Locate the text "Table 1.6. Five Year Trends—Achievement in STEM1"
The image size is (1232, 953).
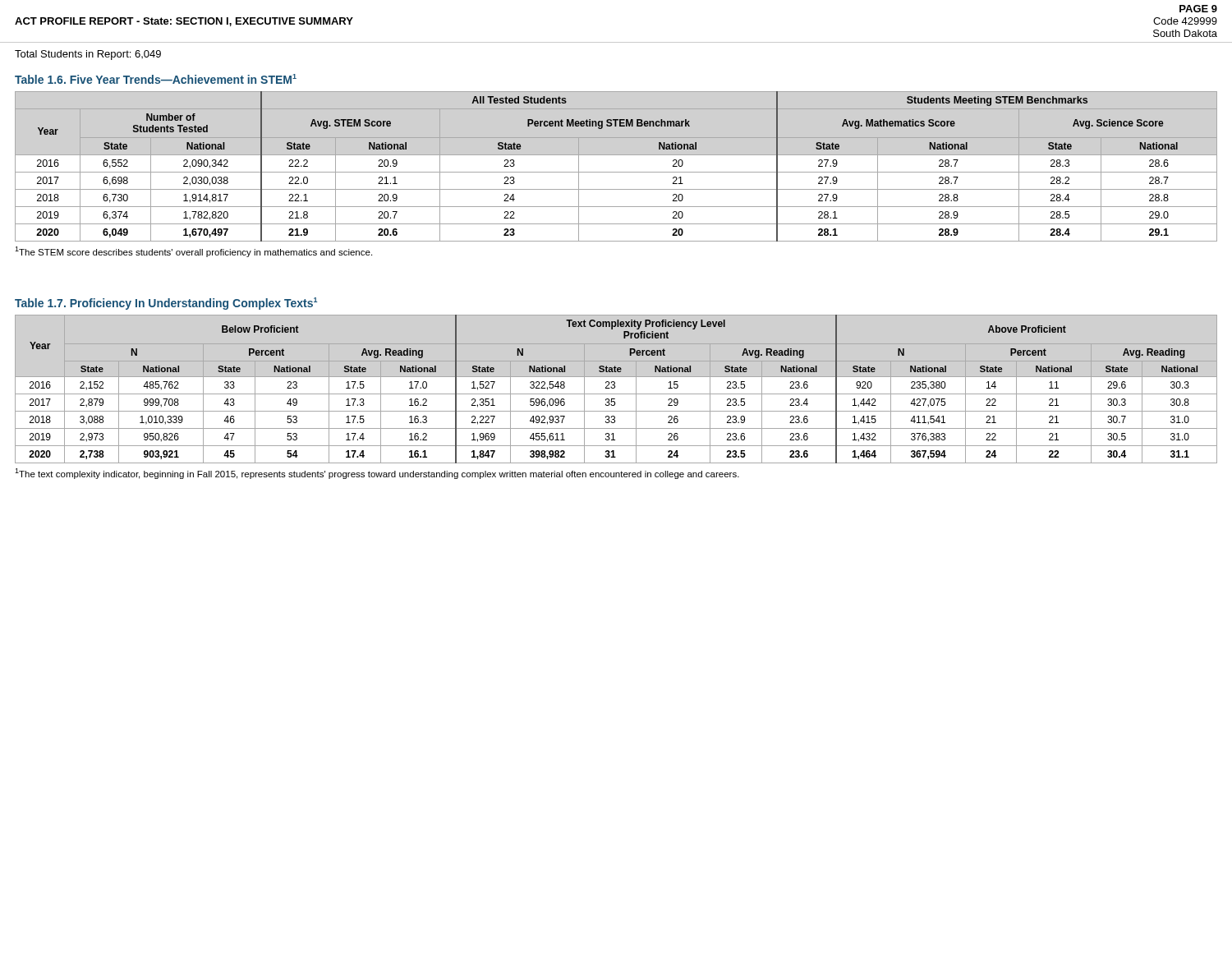(x=156, y=79)
